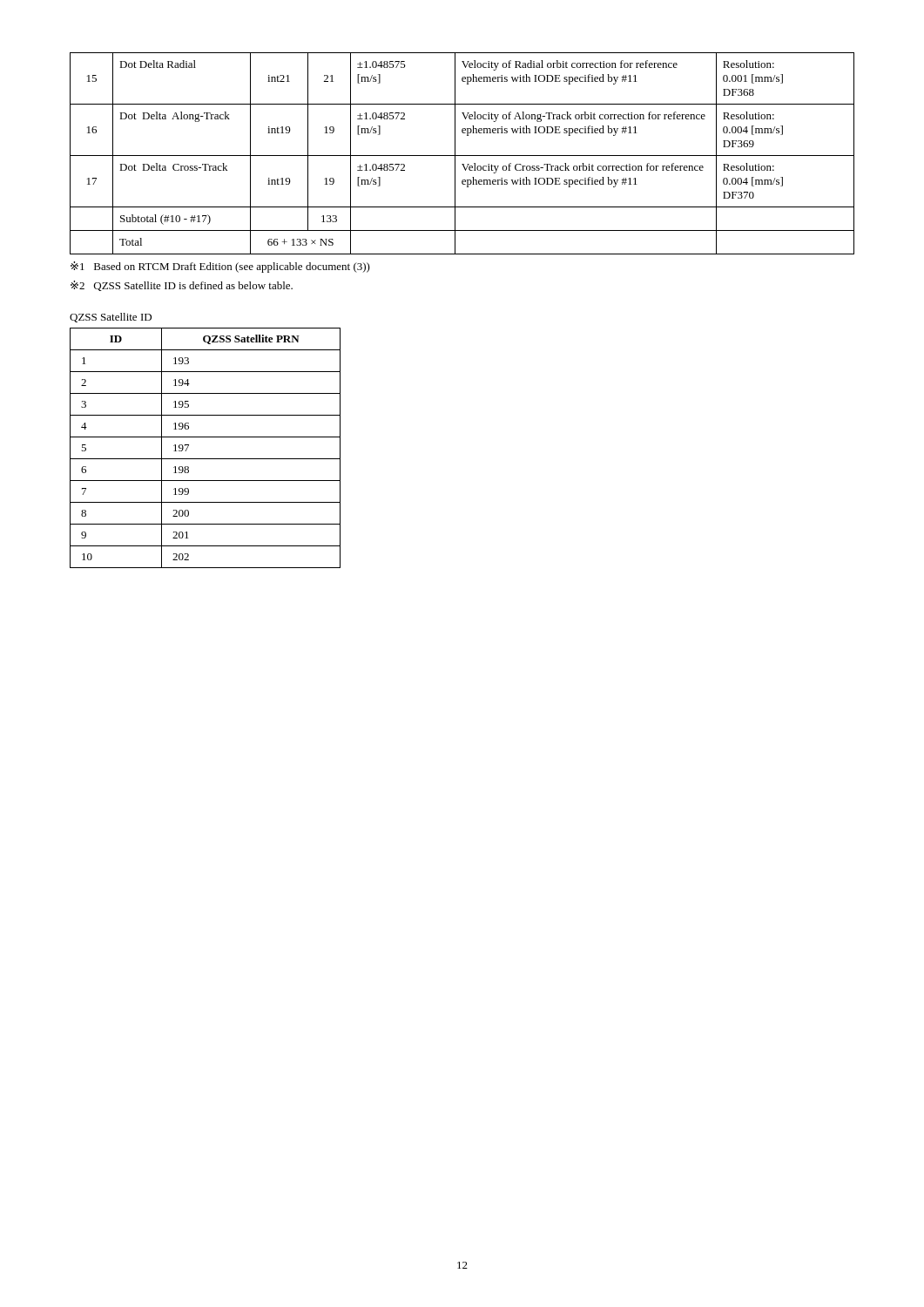Viewport: 924px width, 1307px height.
Task: Select the footnote that reads "※1 Based on RTCM Draft Edition (see applicable"
Action: [x=220, y=266]
